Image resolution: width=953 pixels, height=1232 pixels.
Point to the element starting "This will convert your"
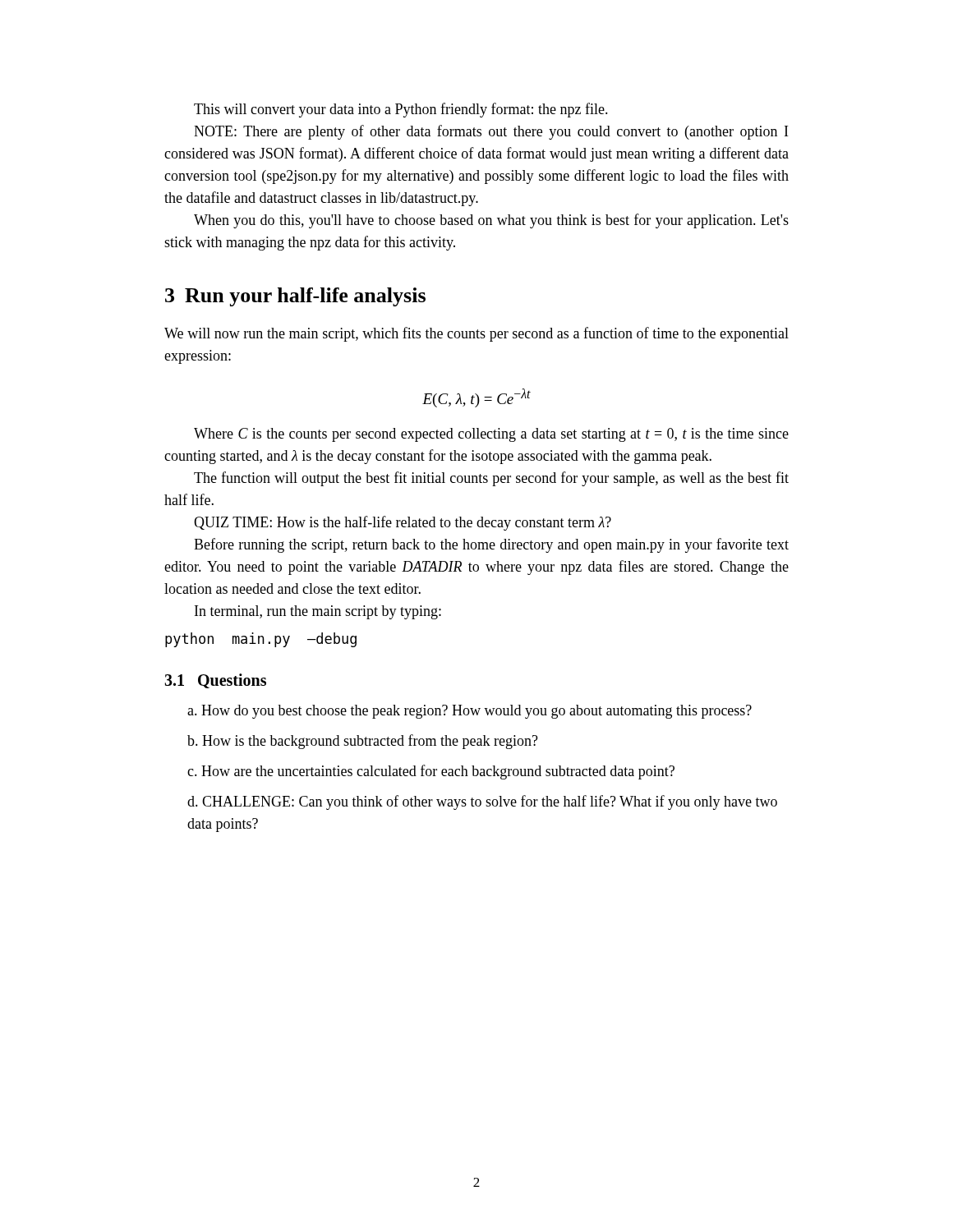click(x=476, y=176)
